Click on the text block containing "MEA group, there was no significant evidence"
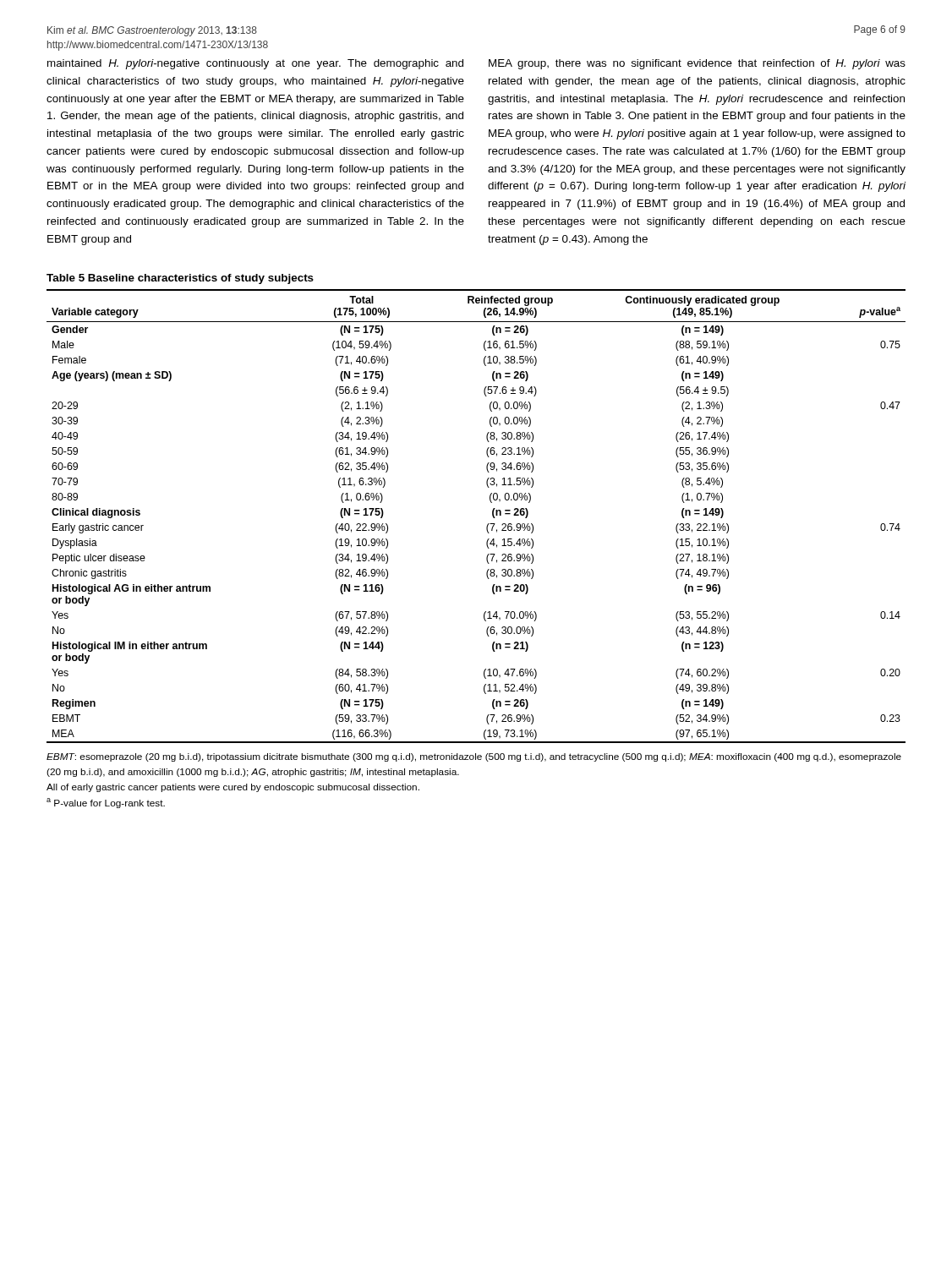Image resolution: width=952 pixels, height=1268 pixels. (x=697, y=151)
